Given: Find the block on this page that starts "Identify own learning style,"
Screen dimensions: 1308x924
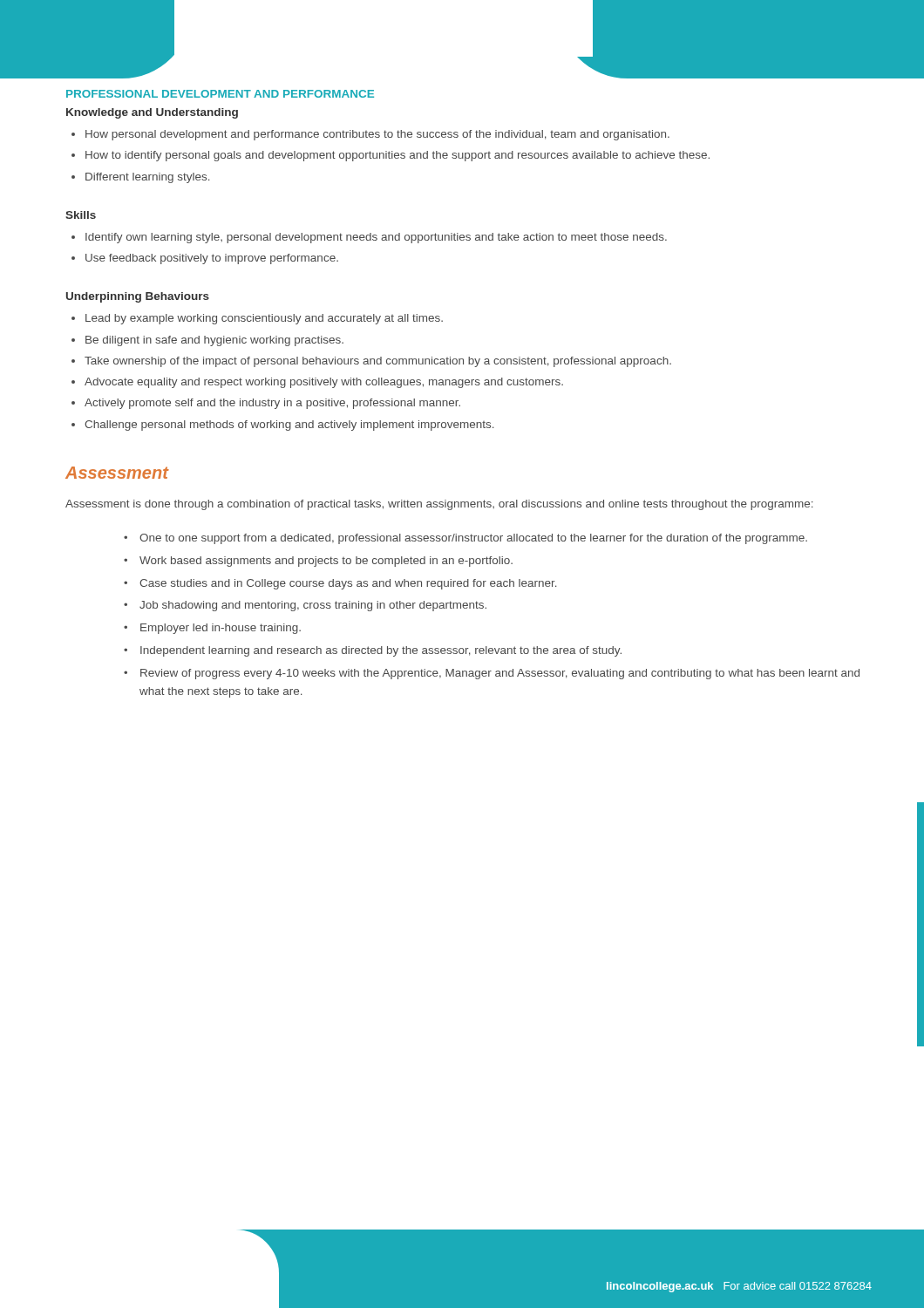Looking at the screenshot, I should pyautogui.click(x=471, y=237).
